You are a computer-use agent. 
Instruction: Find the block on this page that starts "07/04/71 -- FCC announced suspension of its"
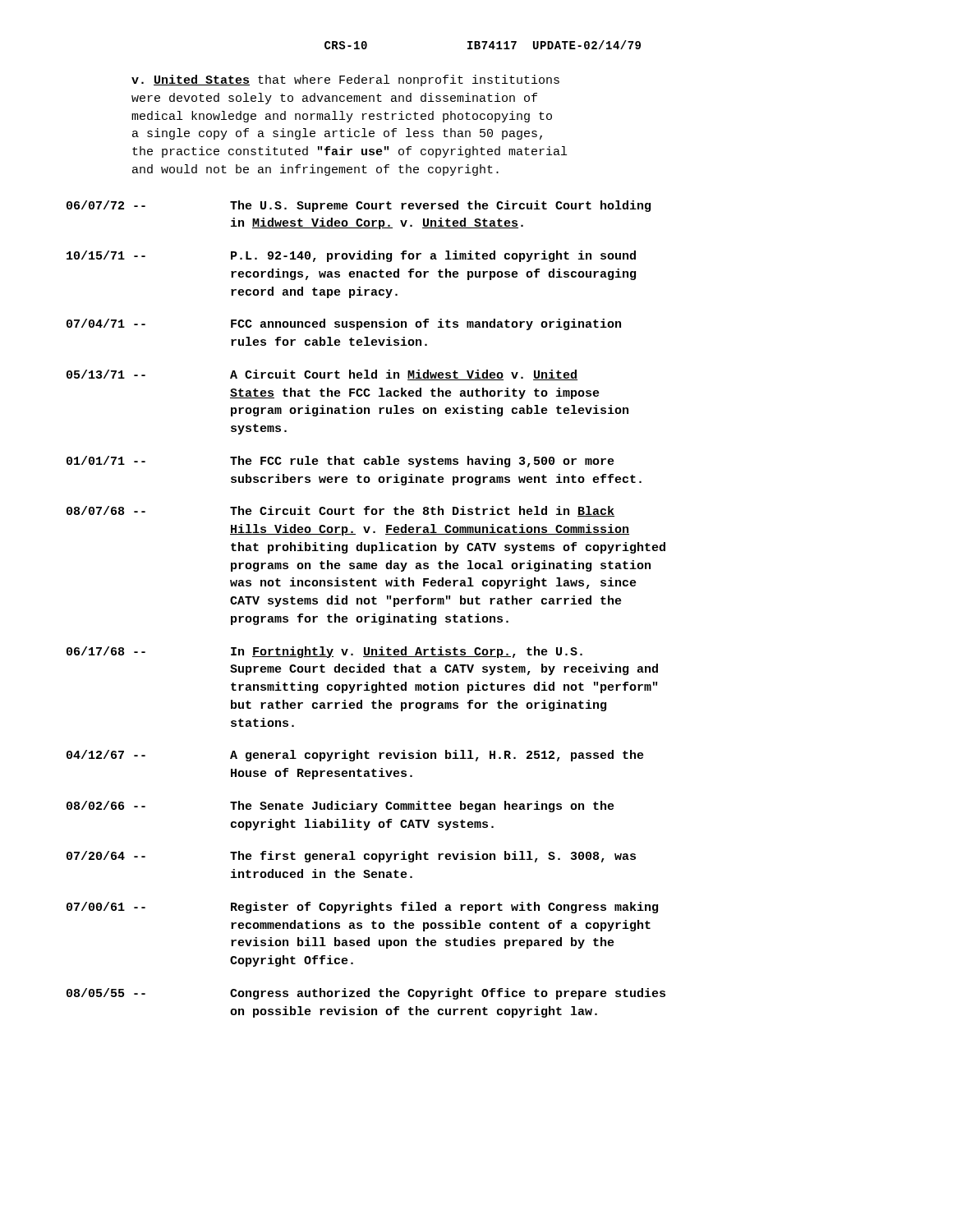tap(483, 334)
